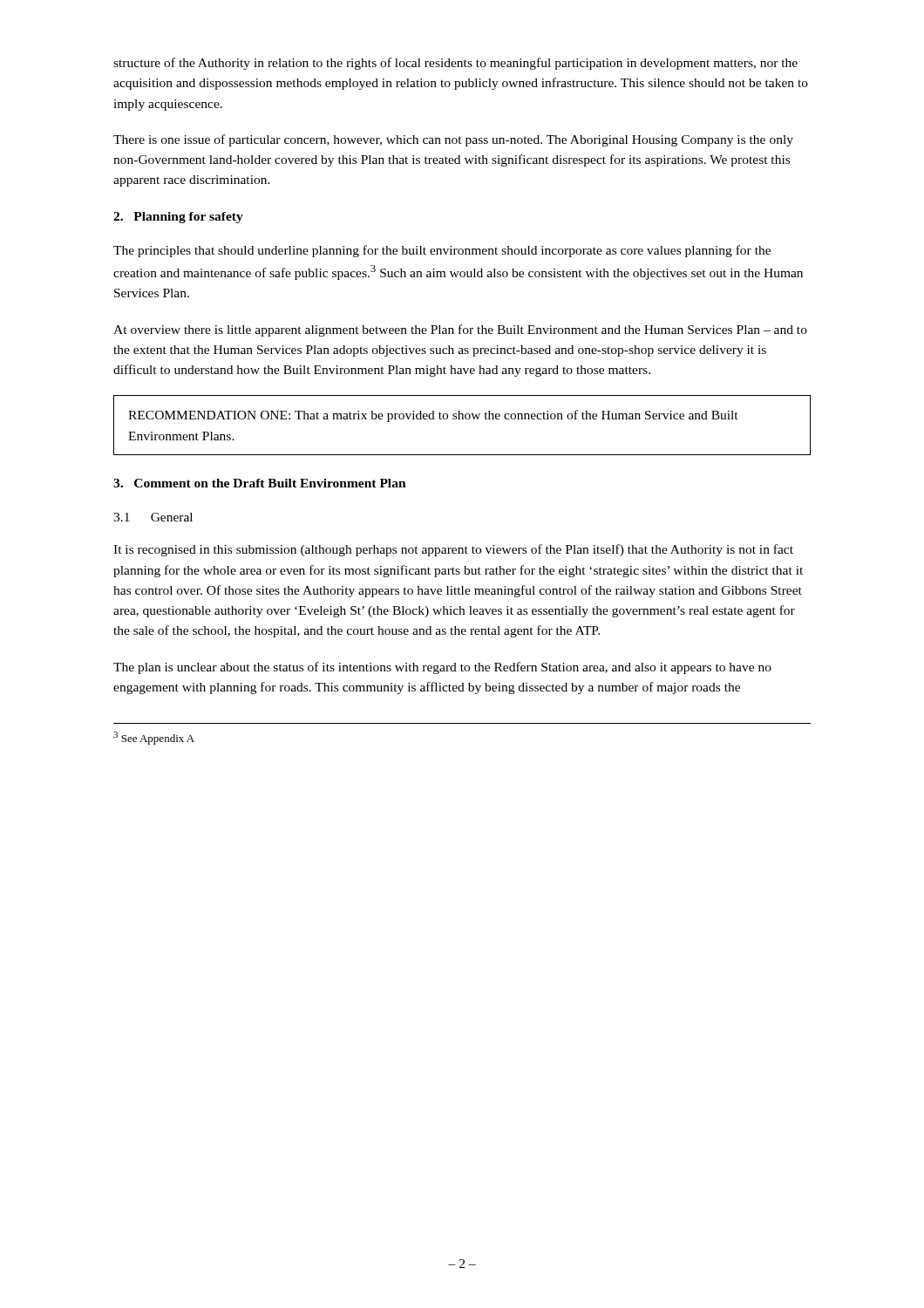
Task: Locate the element starting "3.1 General"
Action: click(x=153, y=517)
